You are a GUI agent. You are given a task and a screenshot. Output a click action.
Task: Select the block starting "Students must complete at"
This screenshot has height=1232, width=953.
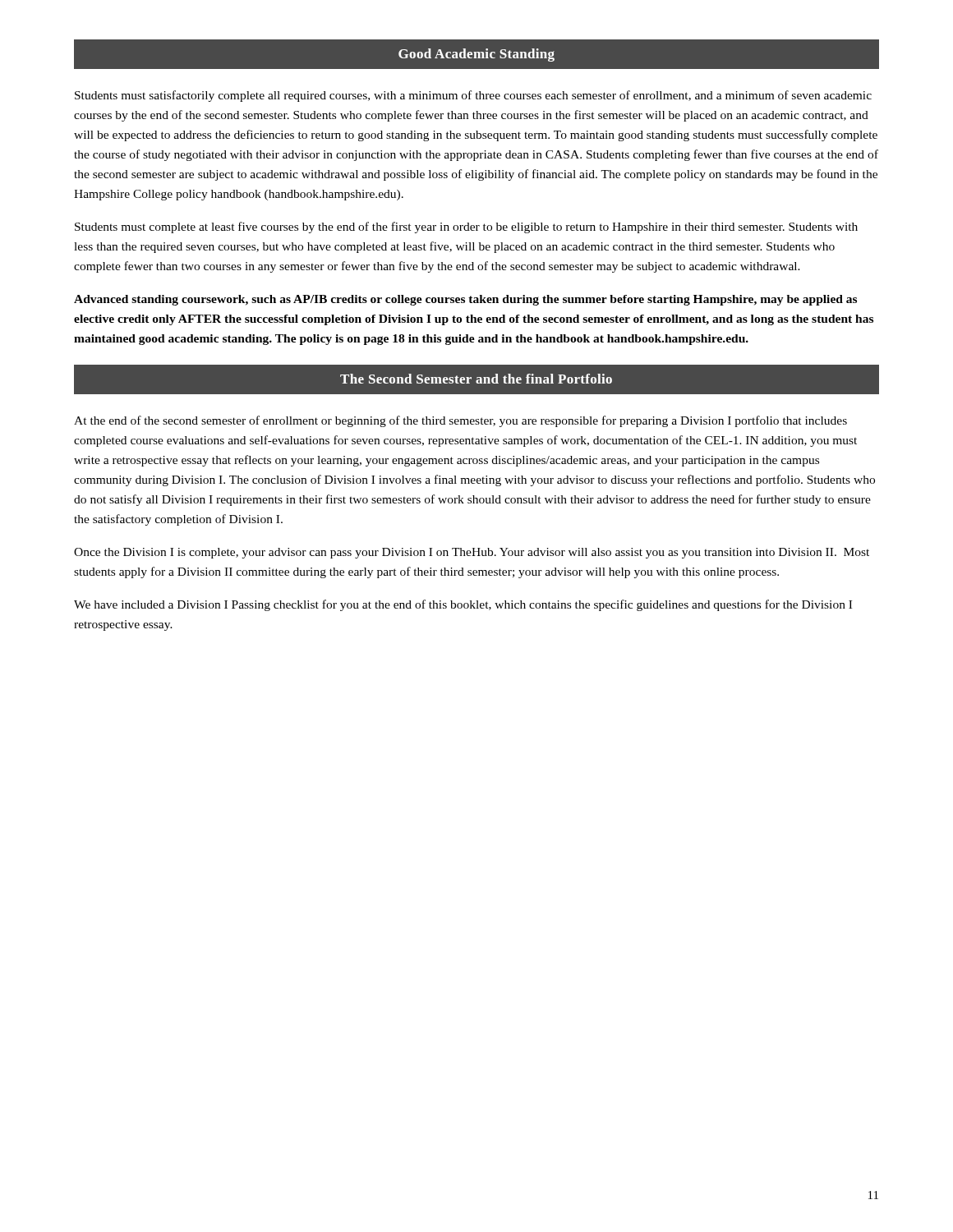tap(466, 246)
